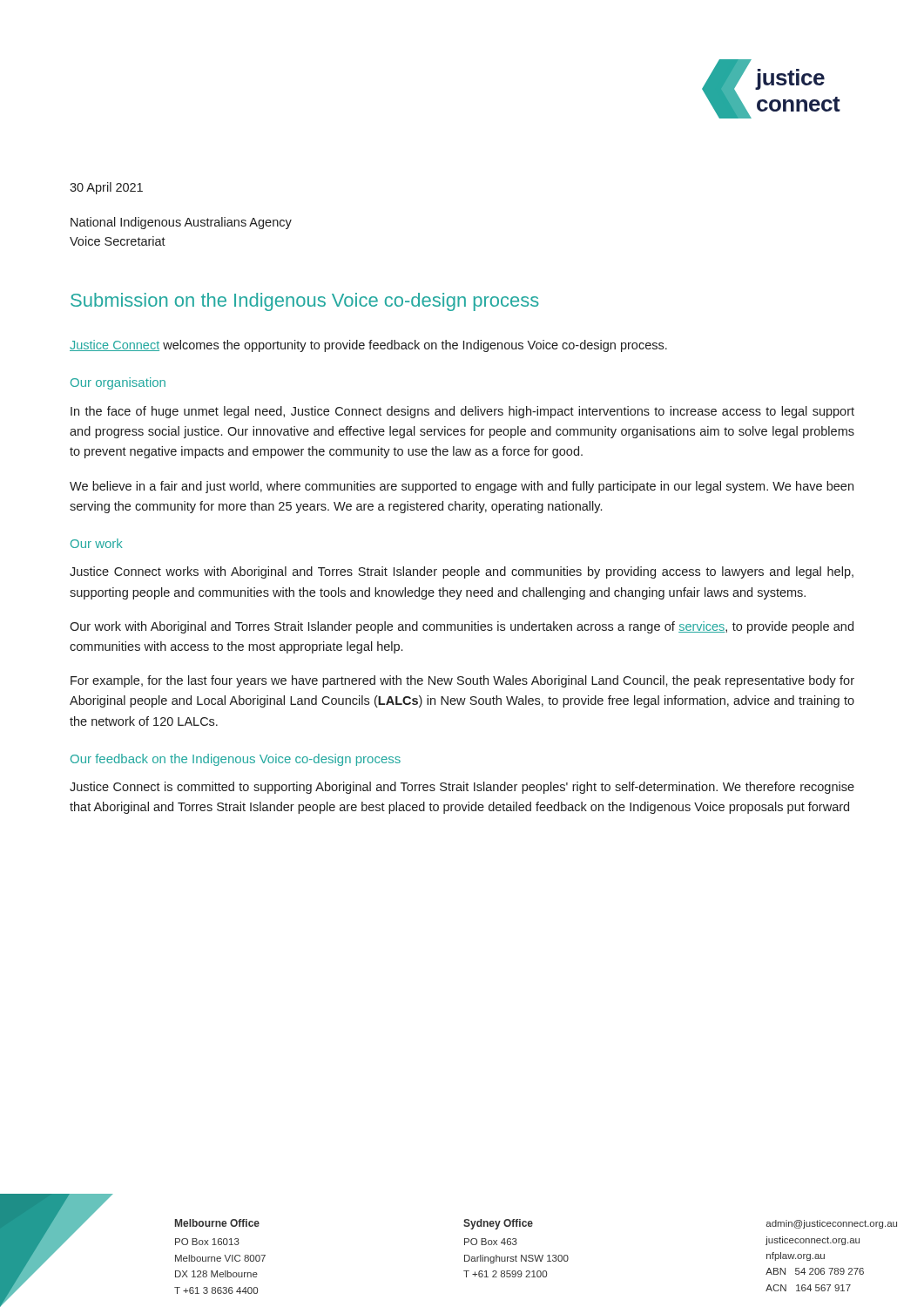Find "Our feedback on the Indigenous Voice co-design process" on this page
Image resolution: width=924 pixels, height=1307 pixels.
coord(235,758)
